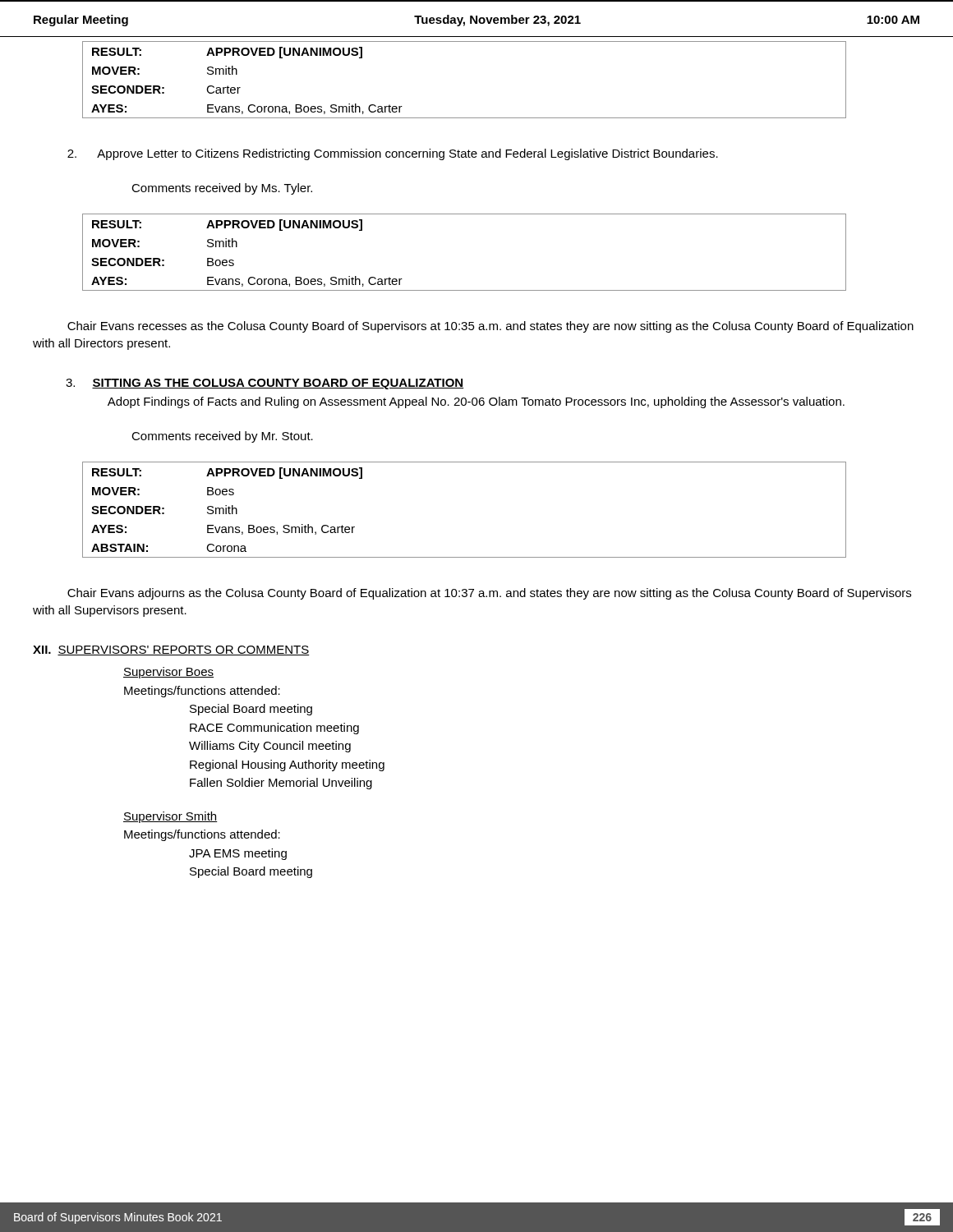
Task: Find the text starting "Supervisor Boes Meetings/functions attended: Special Board meeting RACE"
Action: click(x=168, y=673)
